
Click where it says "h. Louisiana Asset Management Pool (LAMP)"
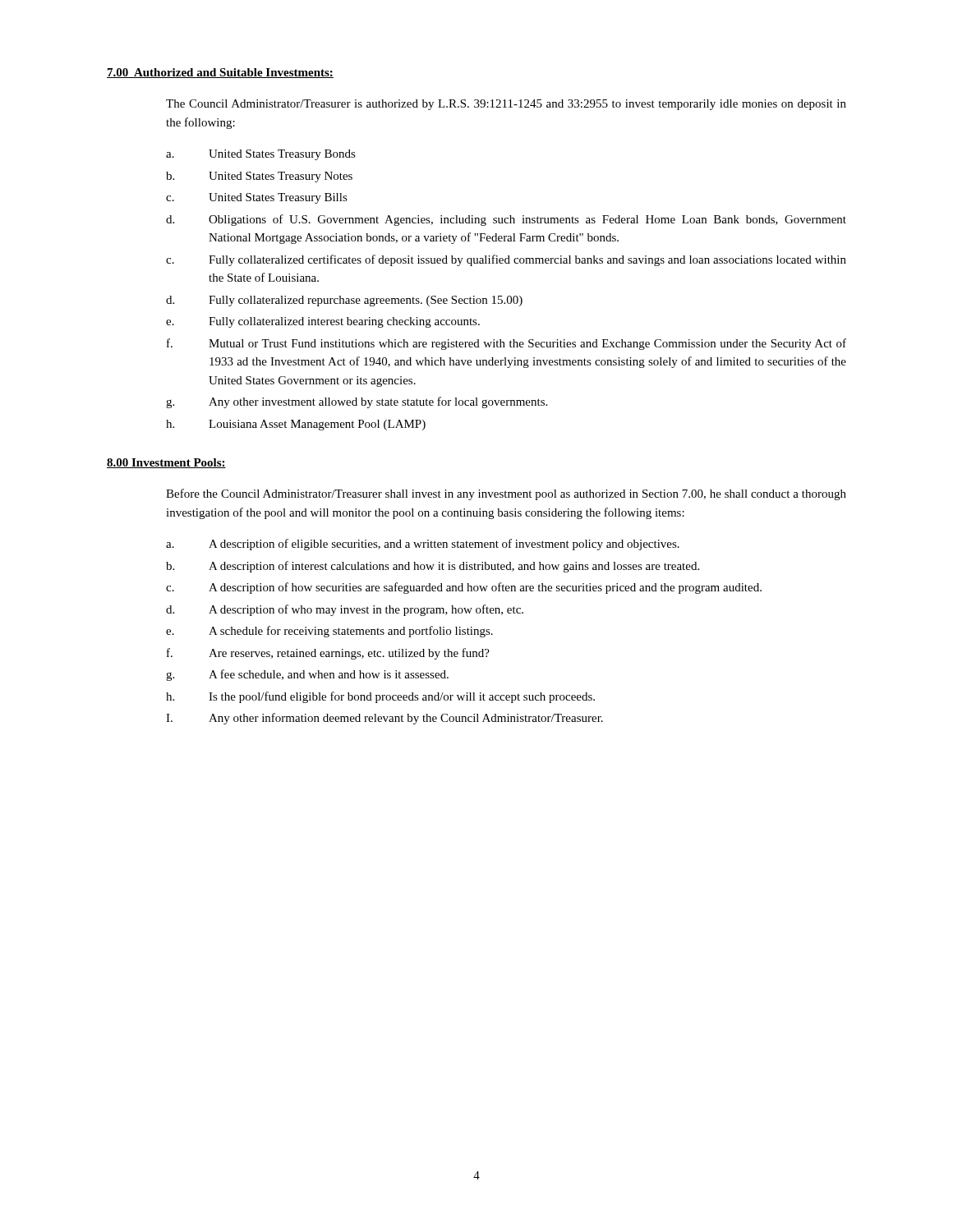[x=296, y=425]
